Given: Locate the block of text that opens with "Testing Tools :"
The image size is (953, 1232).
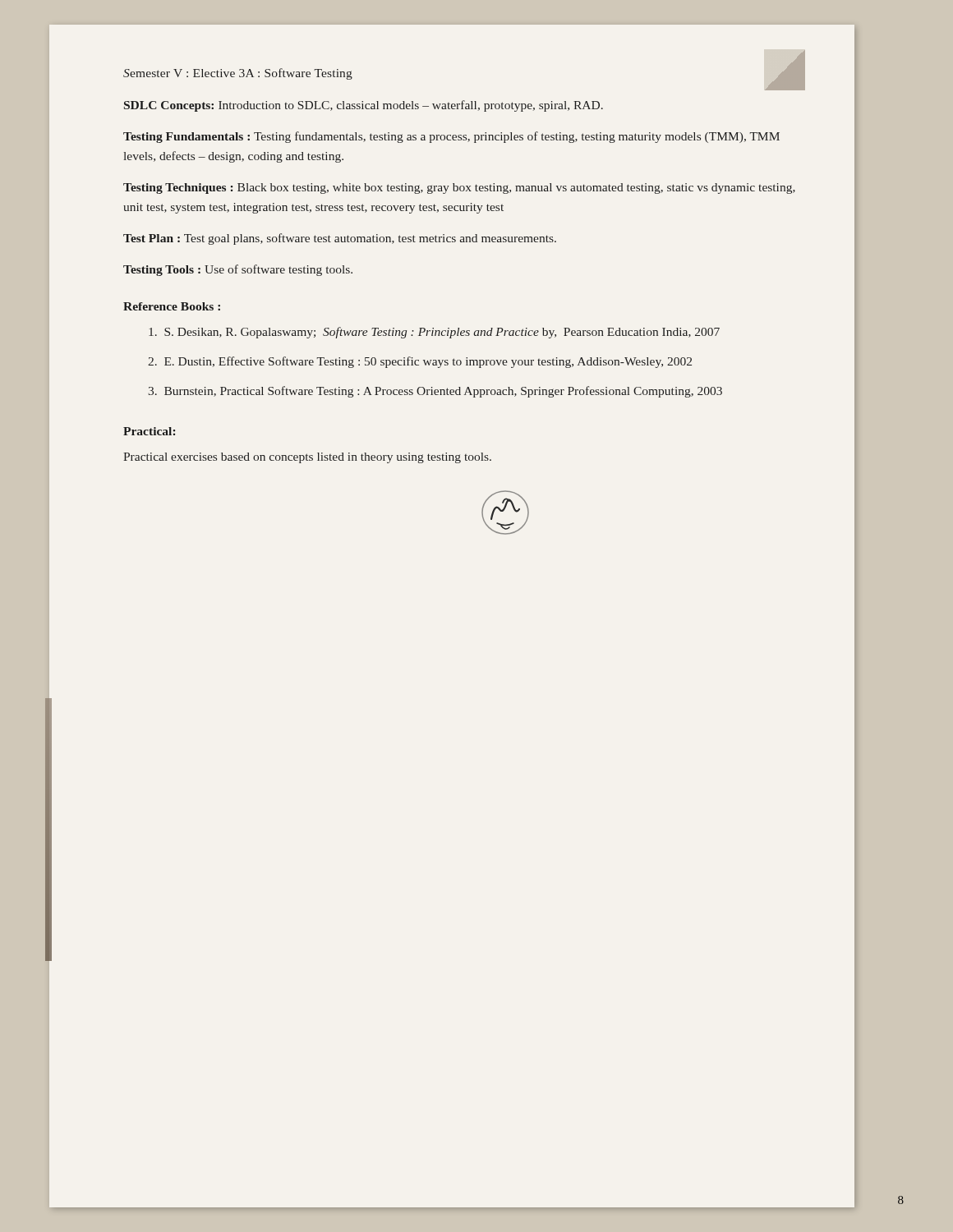Looking at the screenshot, I should pyautogui.click(x=238, y=269).
